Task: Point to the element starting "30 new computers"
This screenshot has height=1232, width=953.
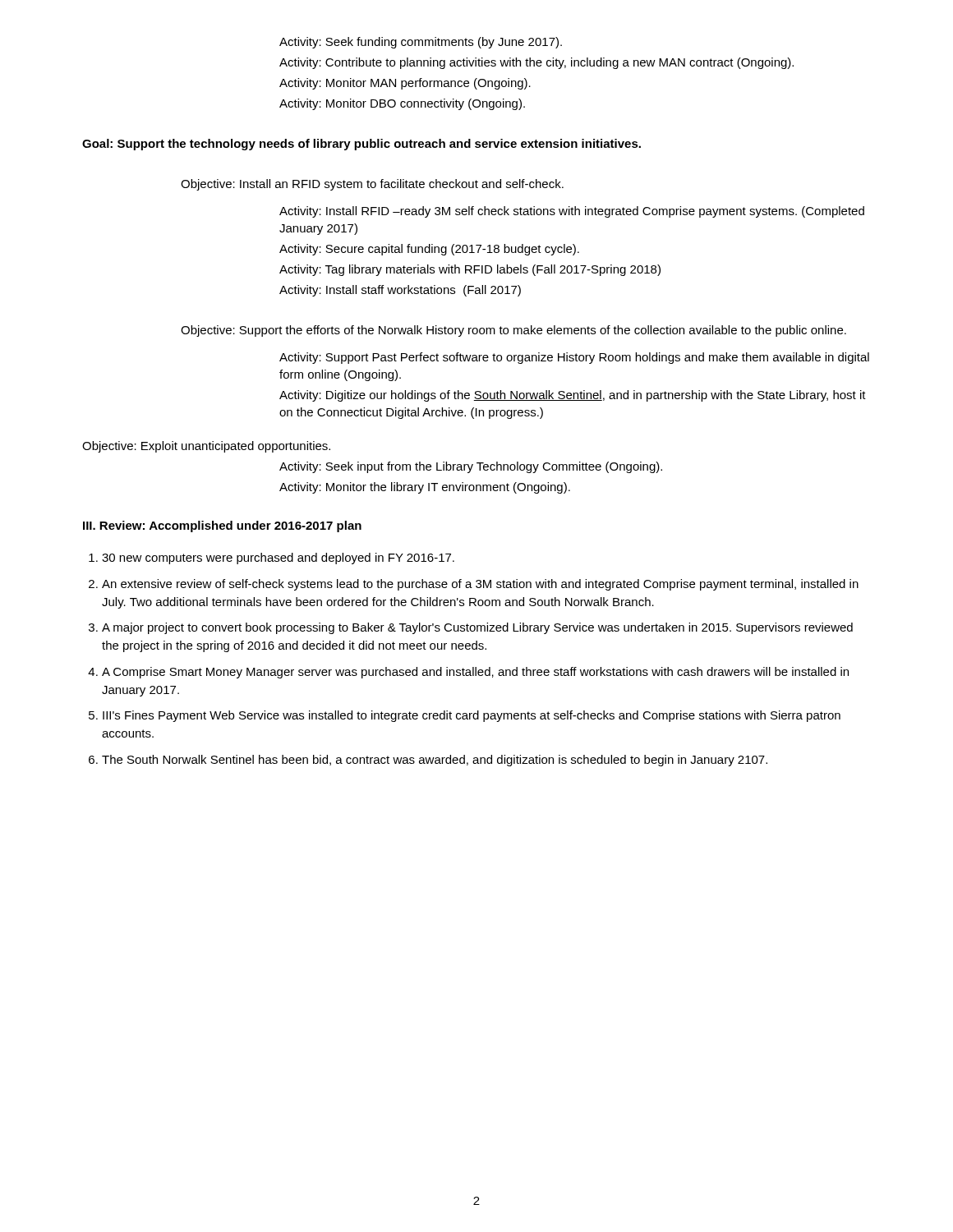Action: pyautogui.click(x=476, y=659)
